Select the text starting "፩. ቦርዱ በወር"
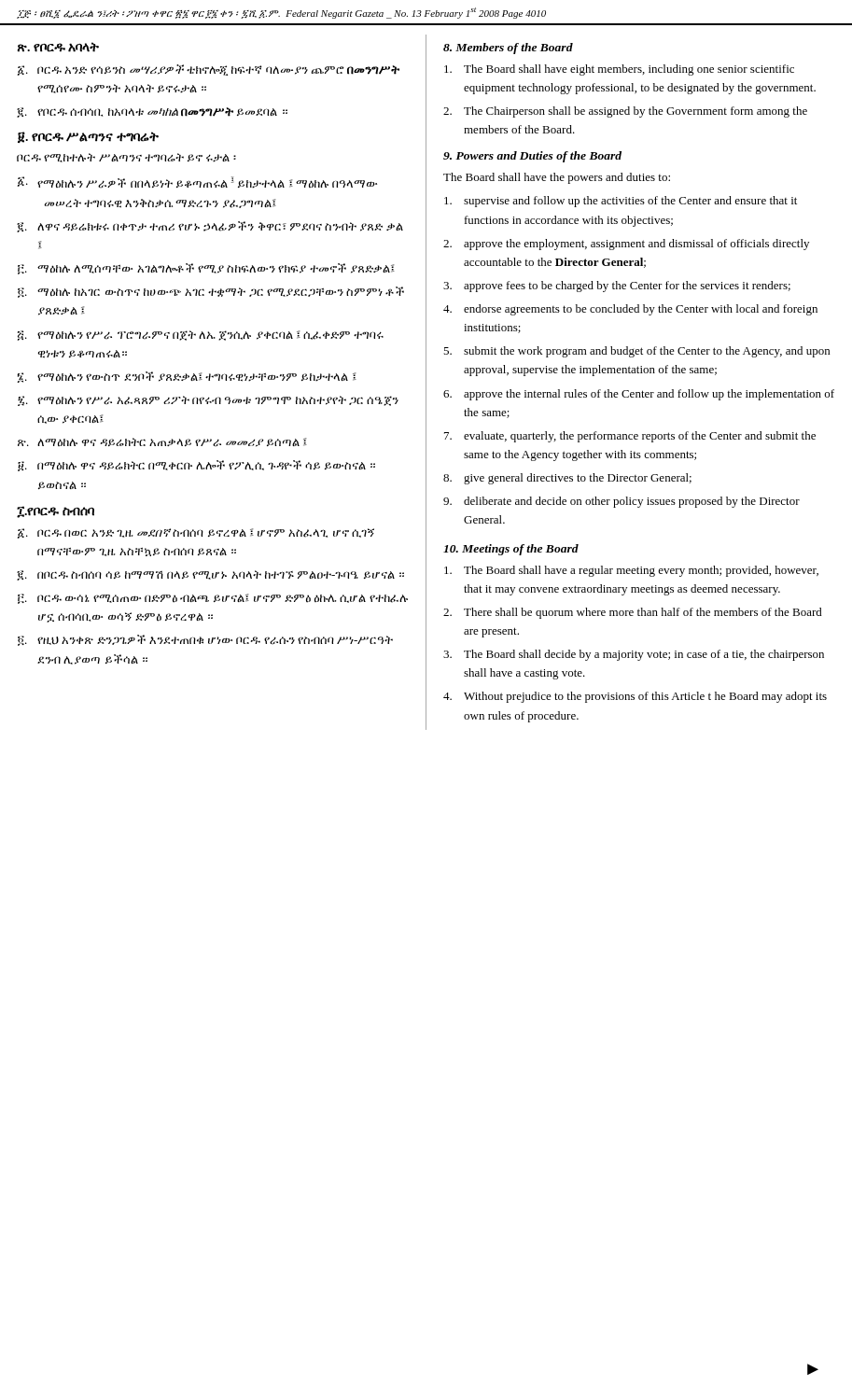Image resolution: width=852 pixels, height=1400 pixels. pyautogui.click(x=213, y=542)
